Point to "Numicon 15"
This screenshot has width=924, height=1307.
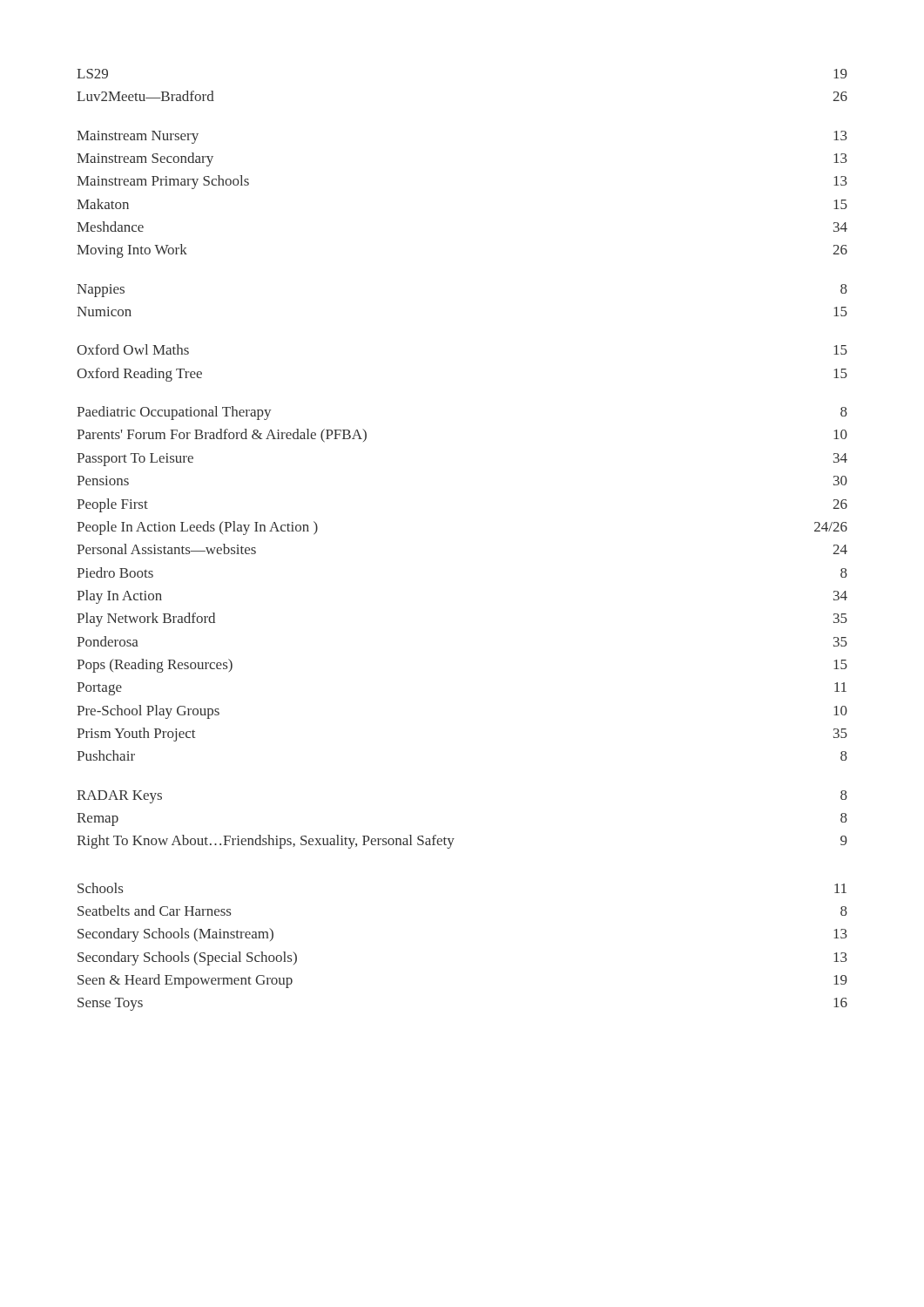[113, 311]
